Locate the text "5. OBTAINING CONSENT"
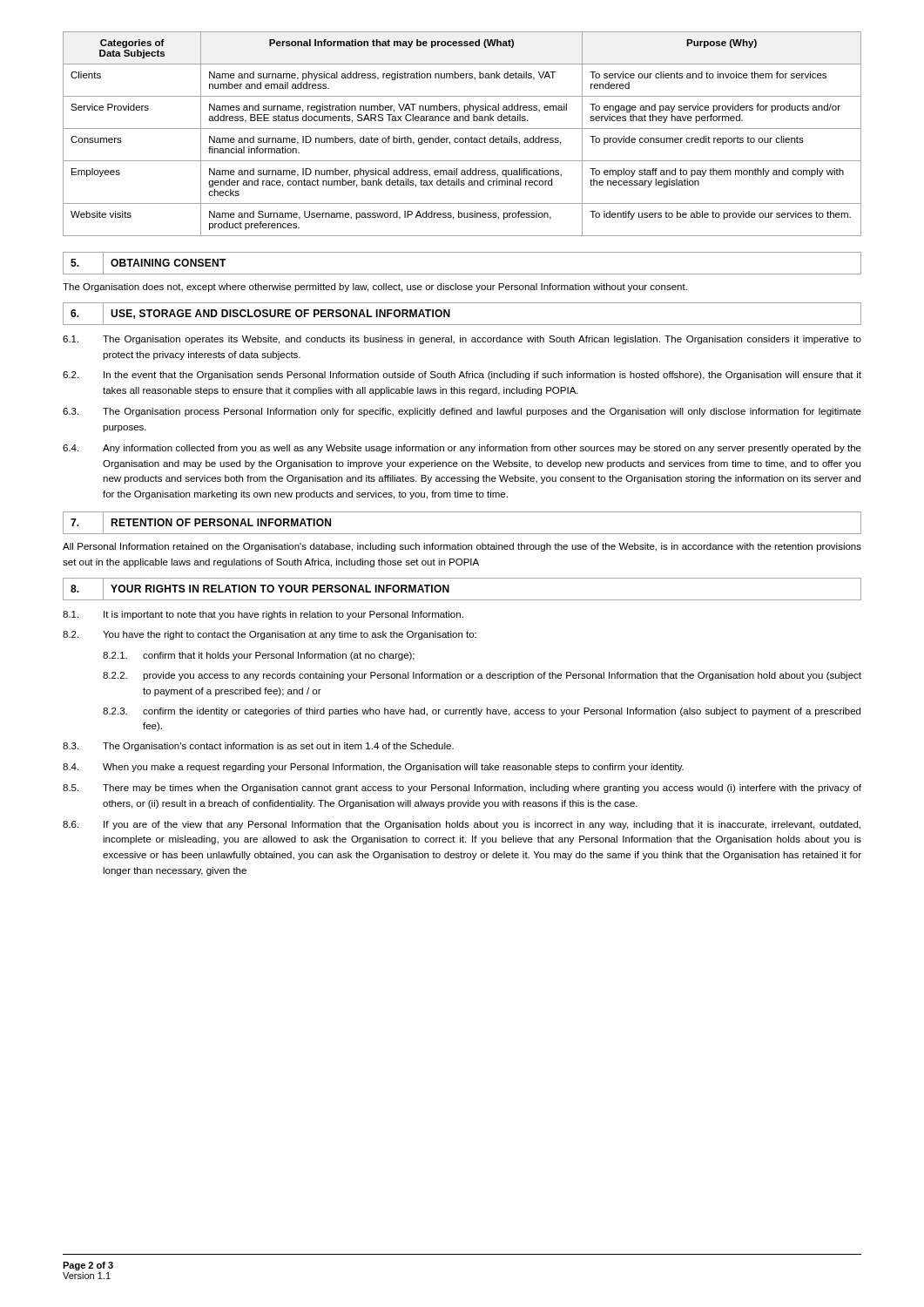Viewport: 924px width, 1307px height. pyautogui.click(x=148, y=263)
